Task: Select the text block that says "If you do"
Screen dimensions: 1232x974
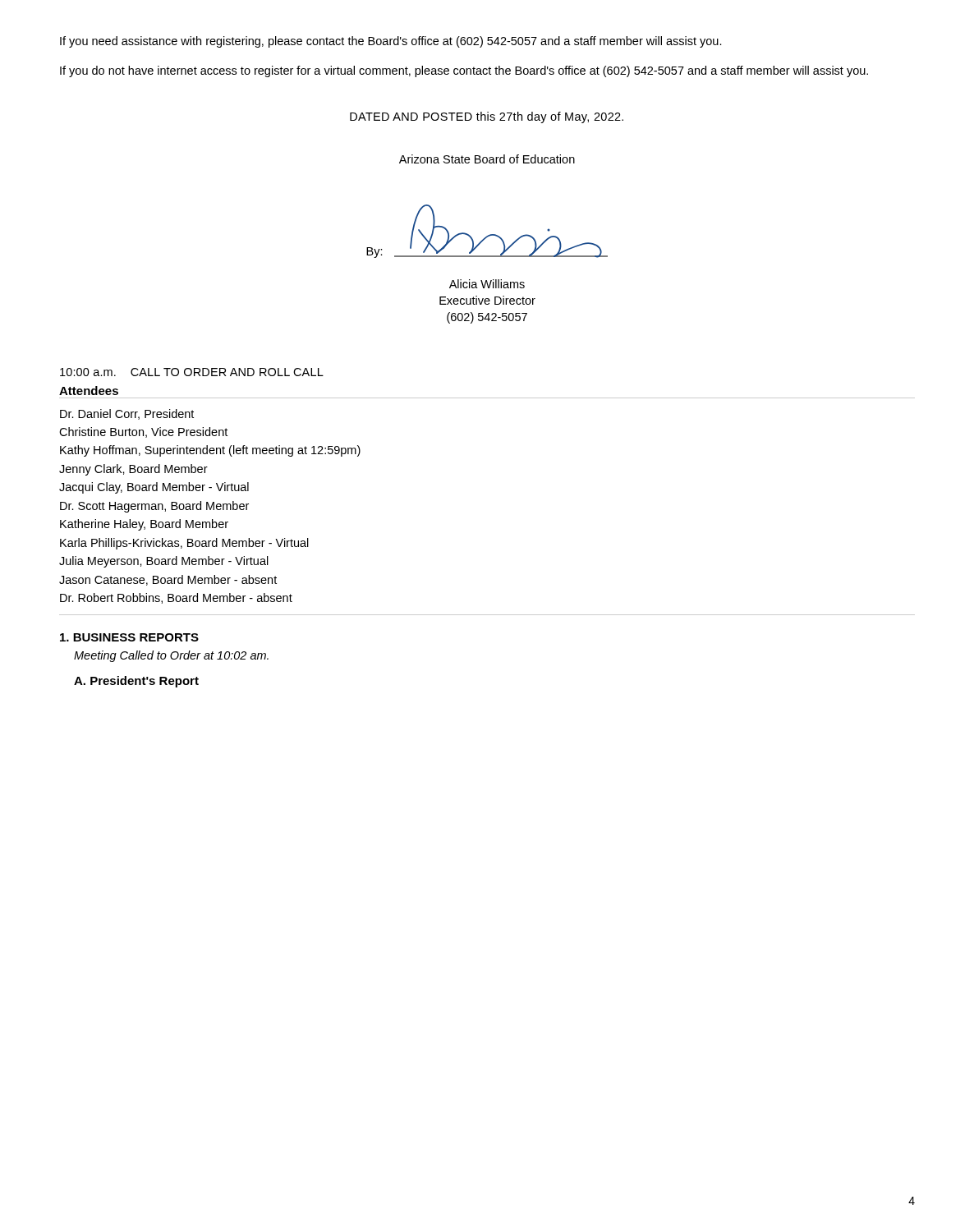Action: (x=464, y=70)
